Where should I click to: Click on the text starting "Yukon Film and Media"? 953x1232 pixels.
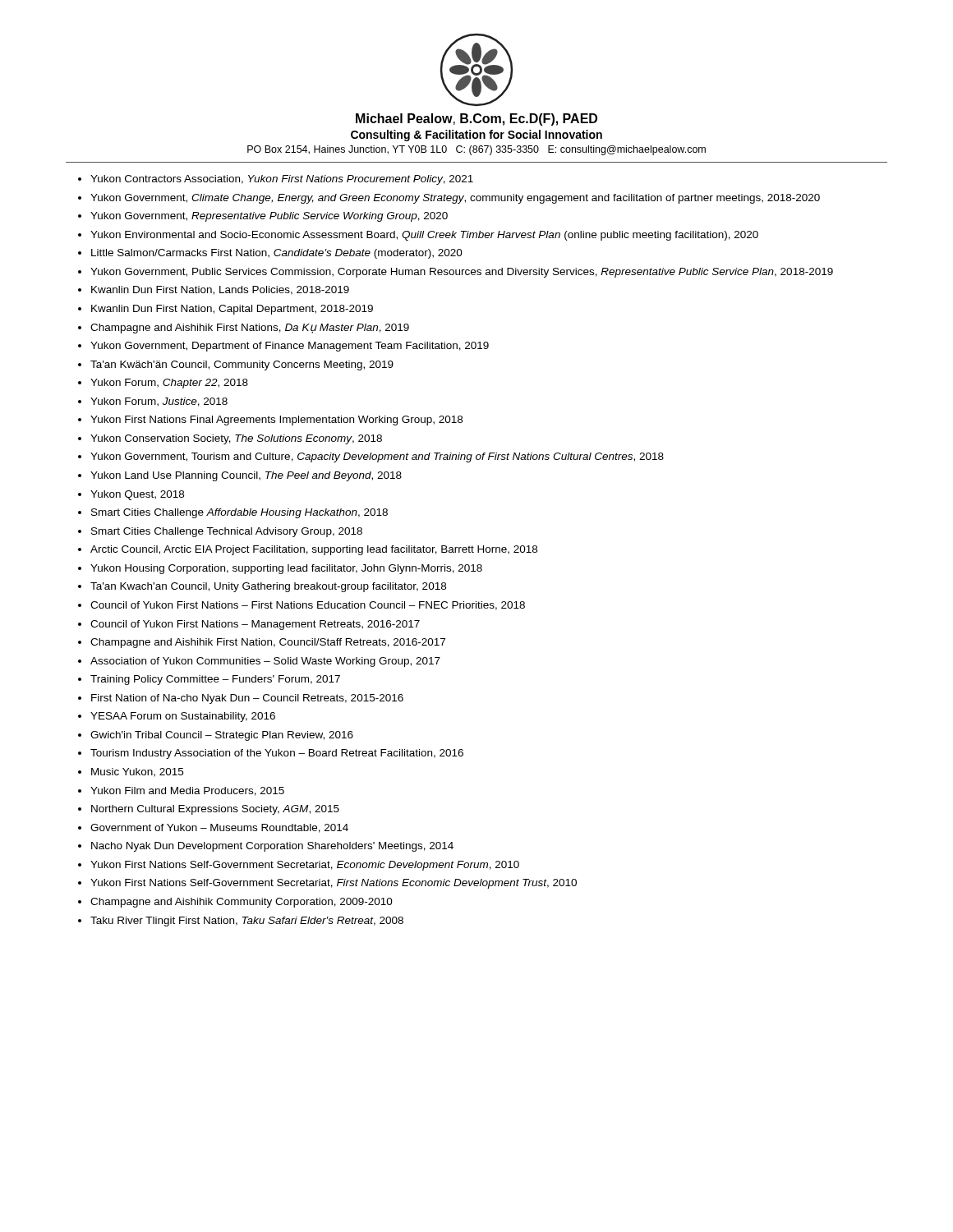tap(187, 790)
